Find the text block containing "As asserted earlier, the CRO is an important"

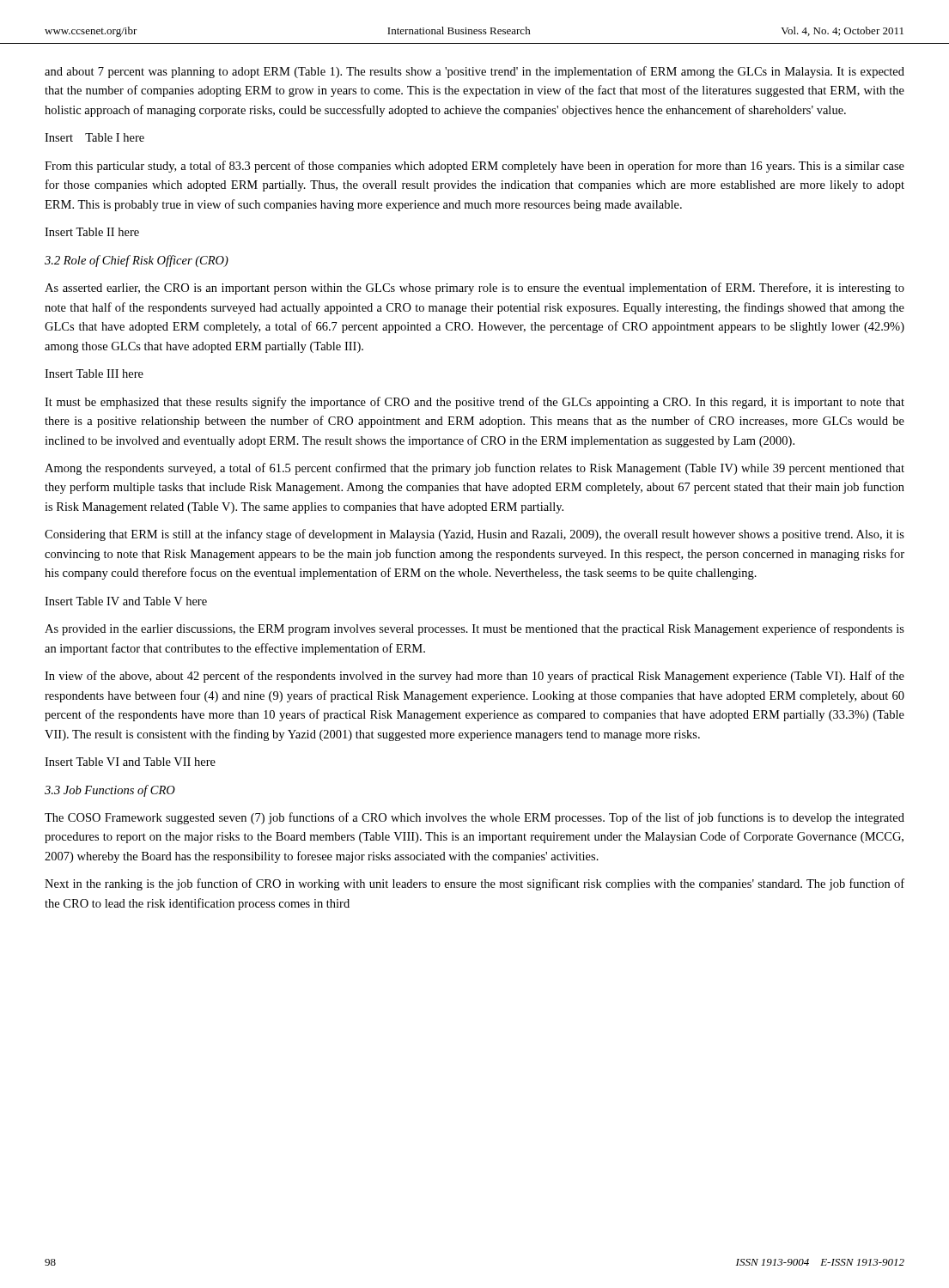474,317
